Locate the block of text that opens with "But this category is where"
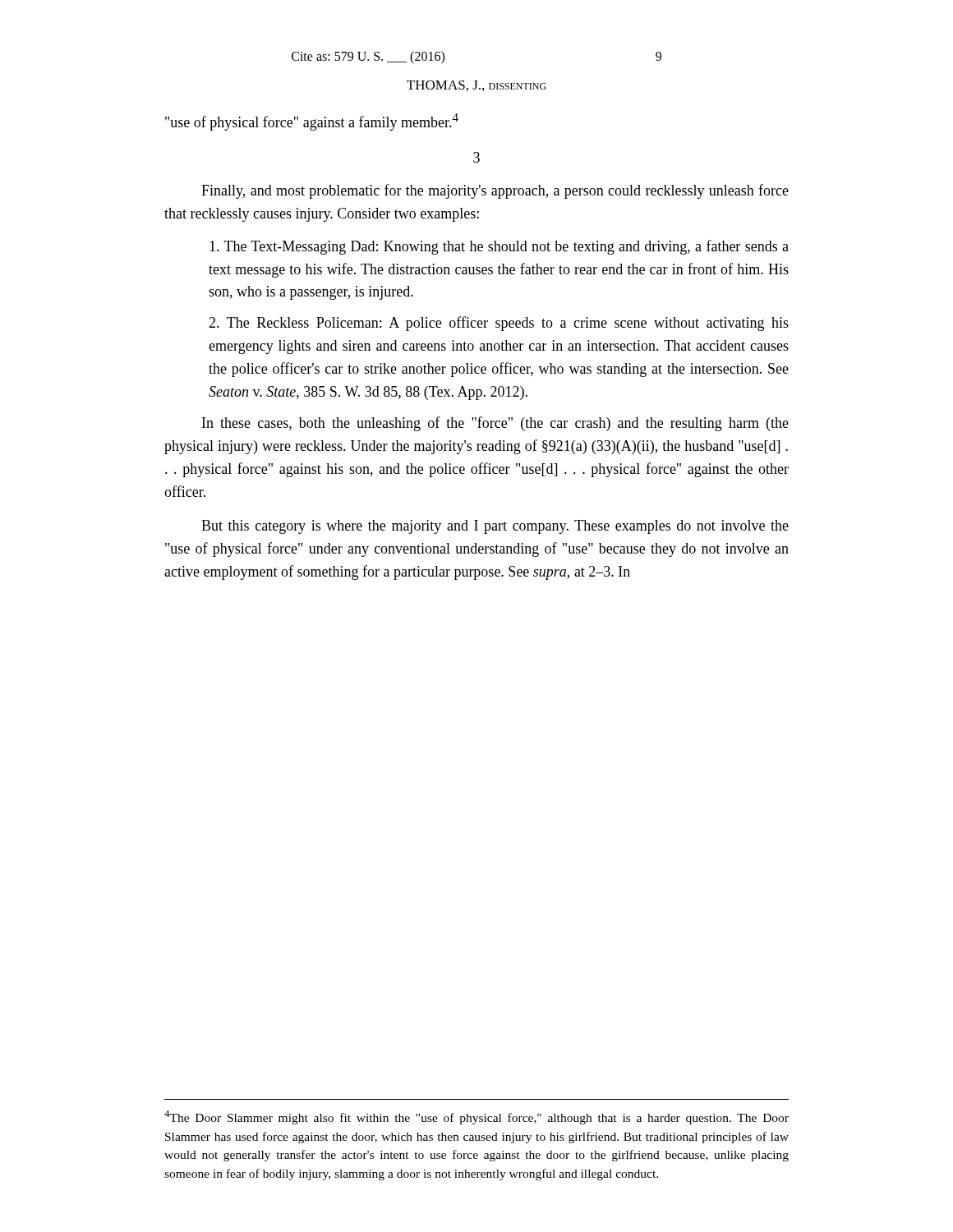The image size is (953, 1232). tap(476, 549)
